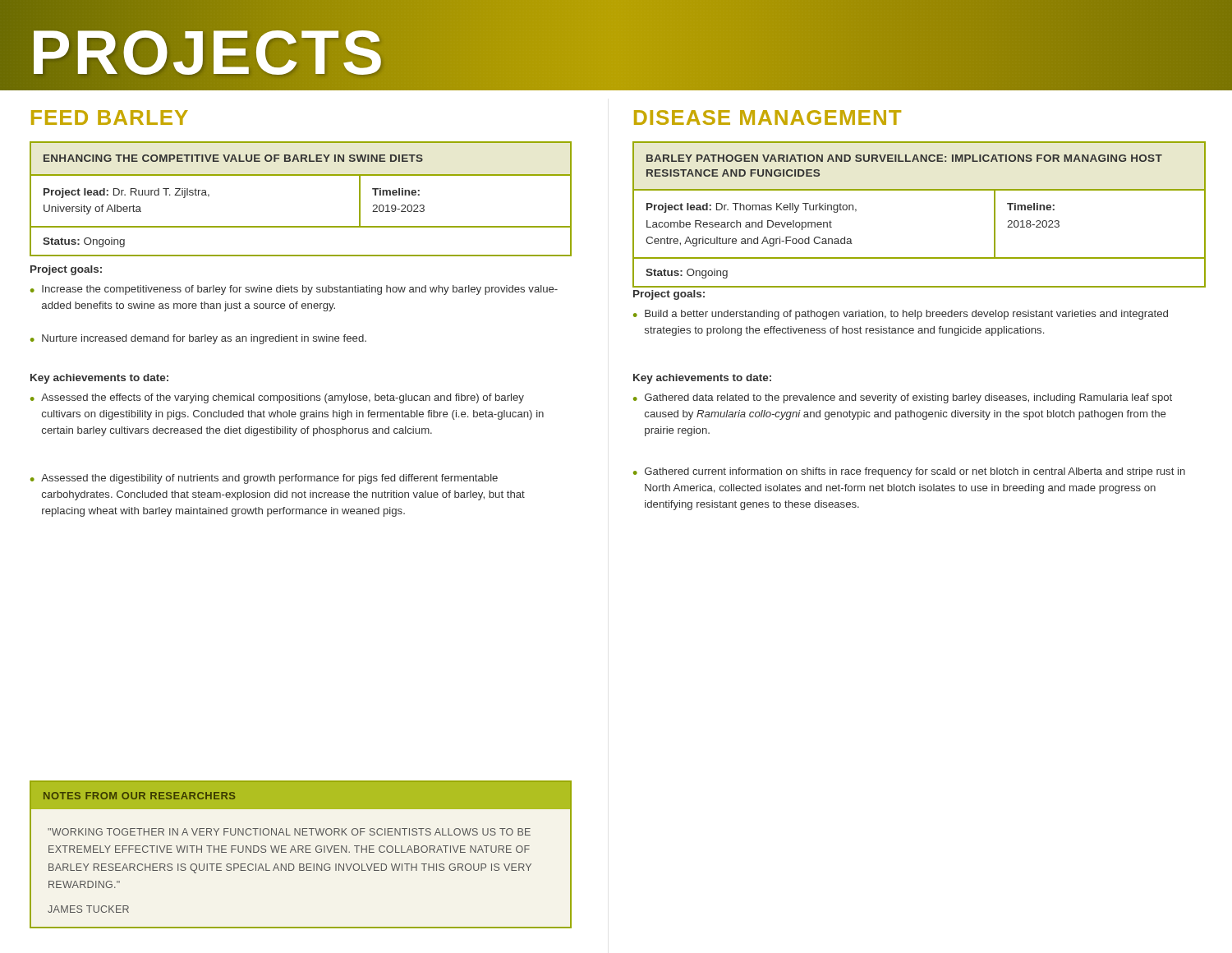This screenshot has width=1232, height=953.
Task: Select the section header containing "DISEASE MANAGEMENT"
Action: 767,117
